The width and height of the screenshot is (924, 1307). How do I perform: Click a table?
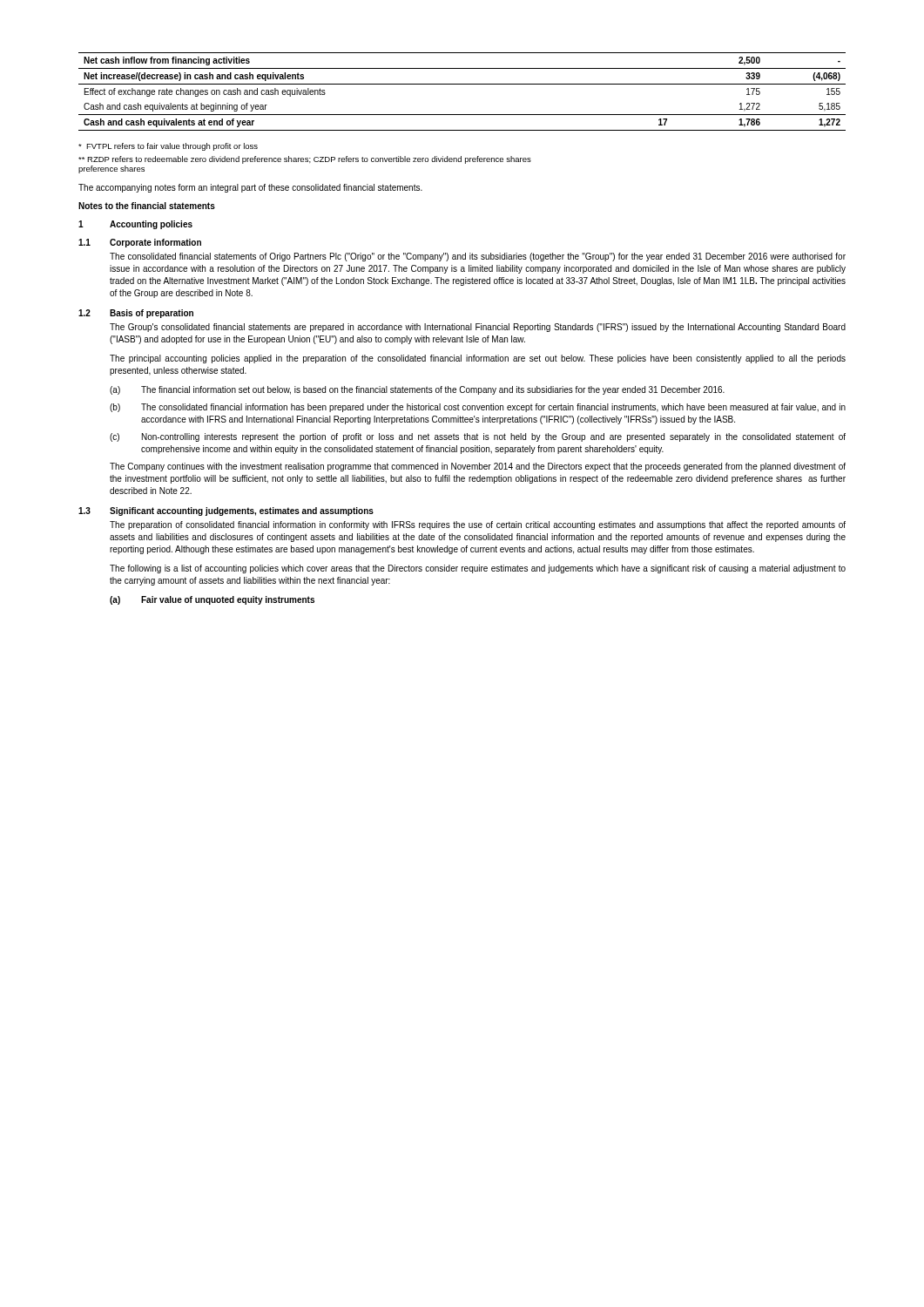pyautogui.click(x=462, y=91)
